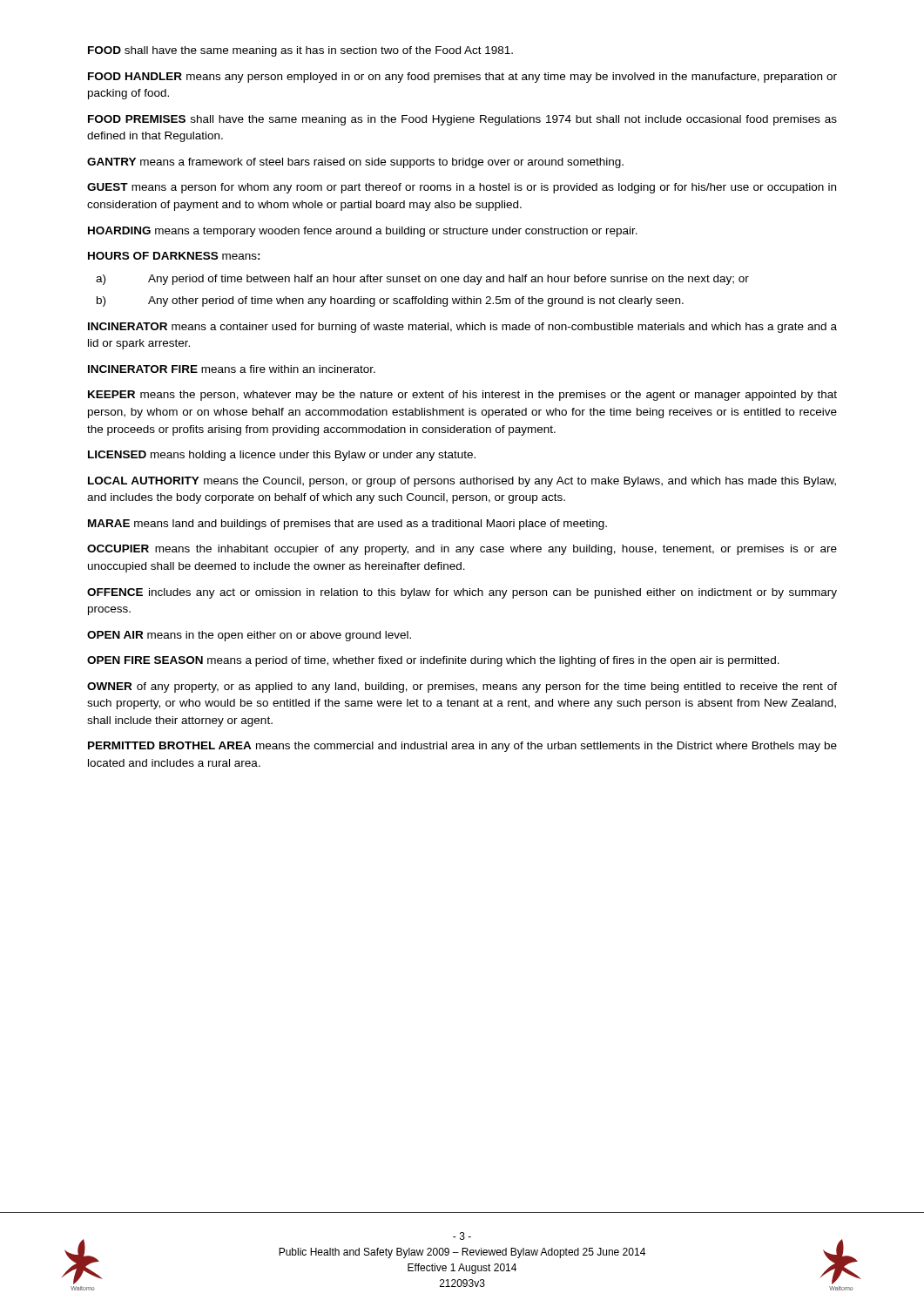Select the text block with the text "FOOD shall have"
This screenshot has width=924, height=1307.
300,50
